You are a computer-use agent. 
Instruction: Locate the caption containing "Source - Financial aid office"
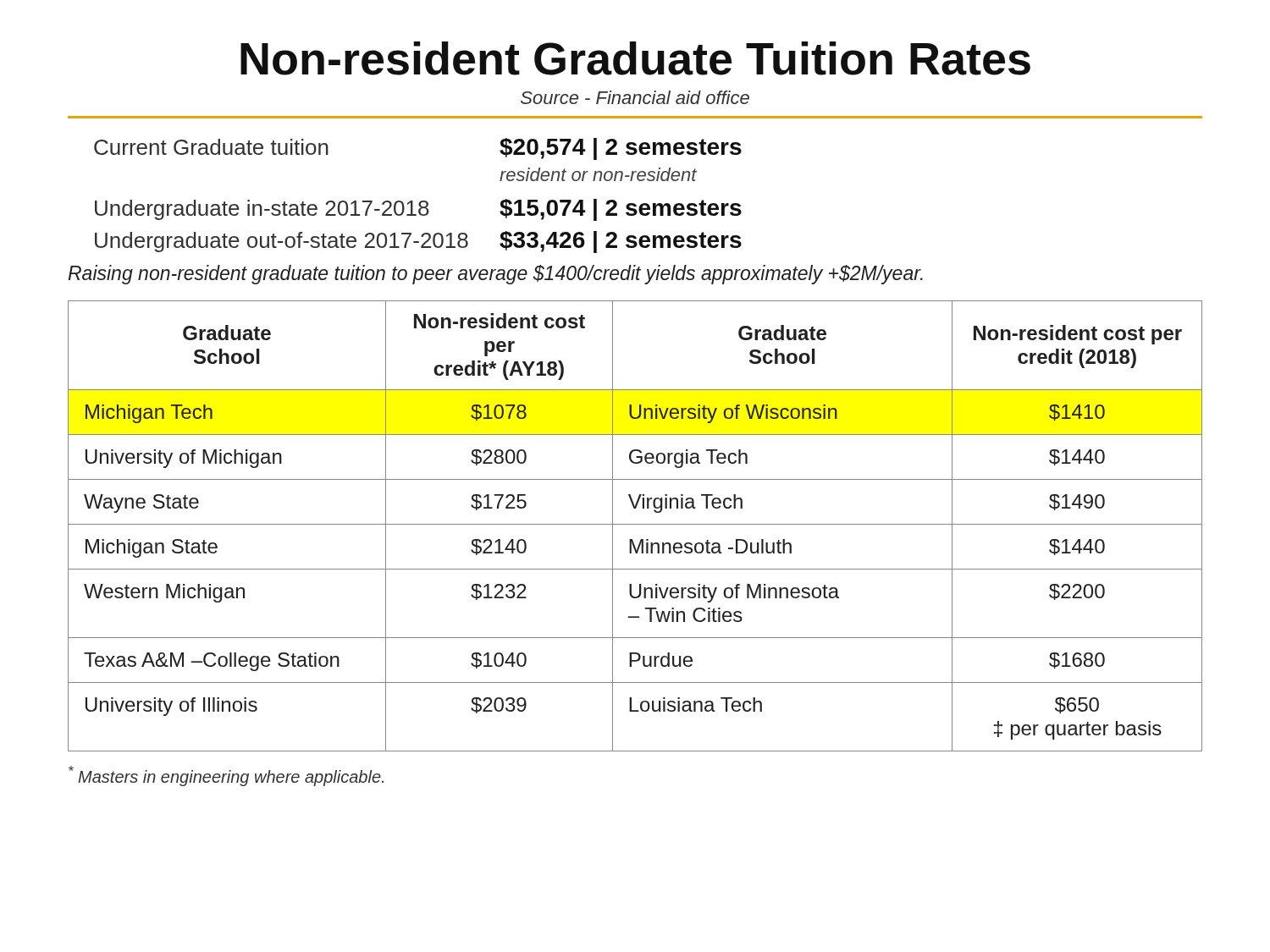tap(635, 98)
